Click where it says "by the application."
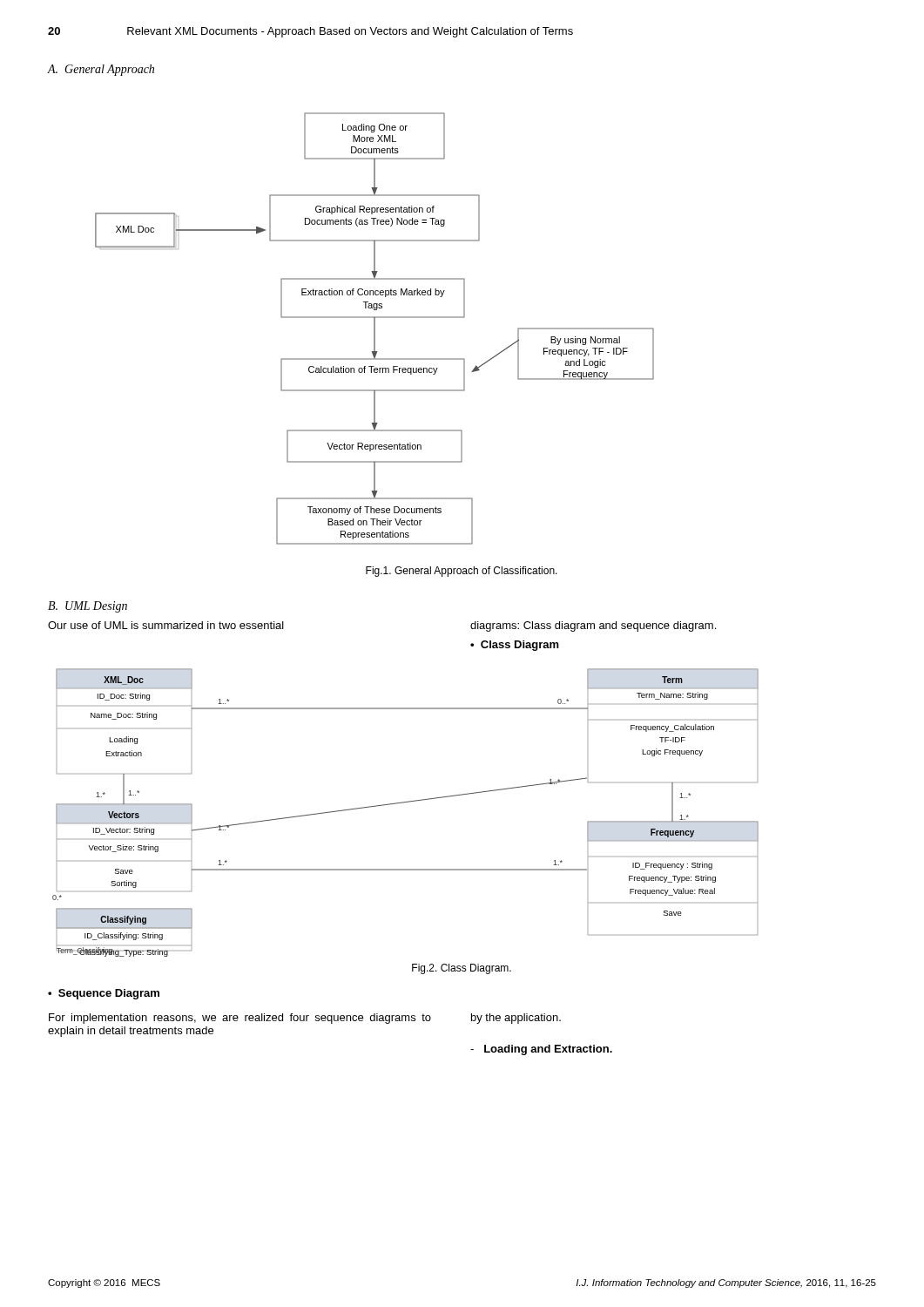Image resolution: width=924 pixels, height=1307 pixels. pyautogui.click(x=516, y=1017)
